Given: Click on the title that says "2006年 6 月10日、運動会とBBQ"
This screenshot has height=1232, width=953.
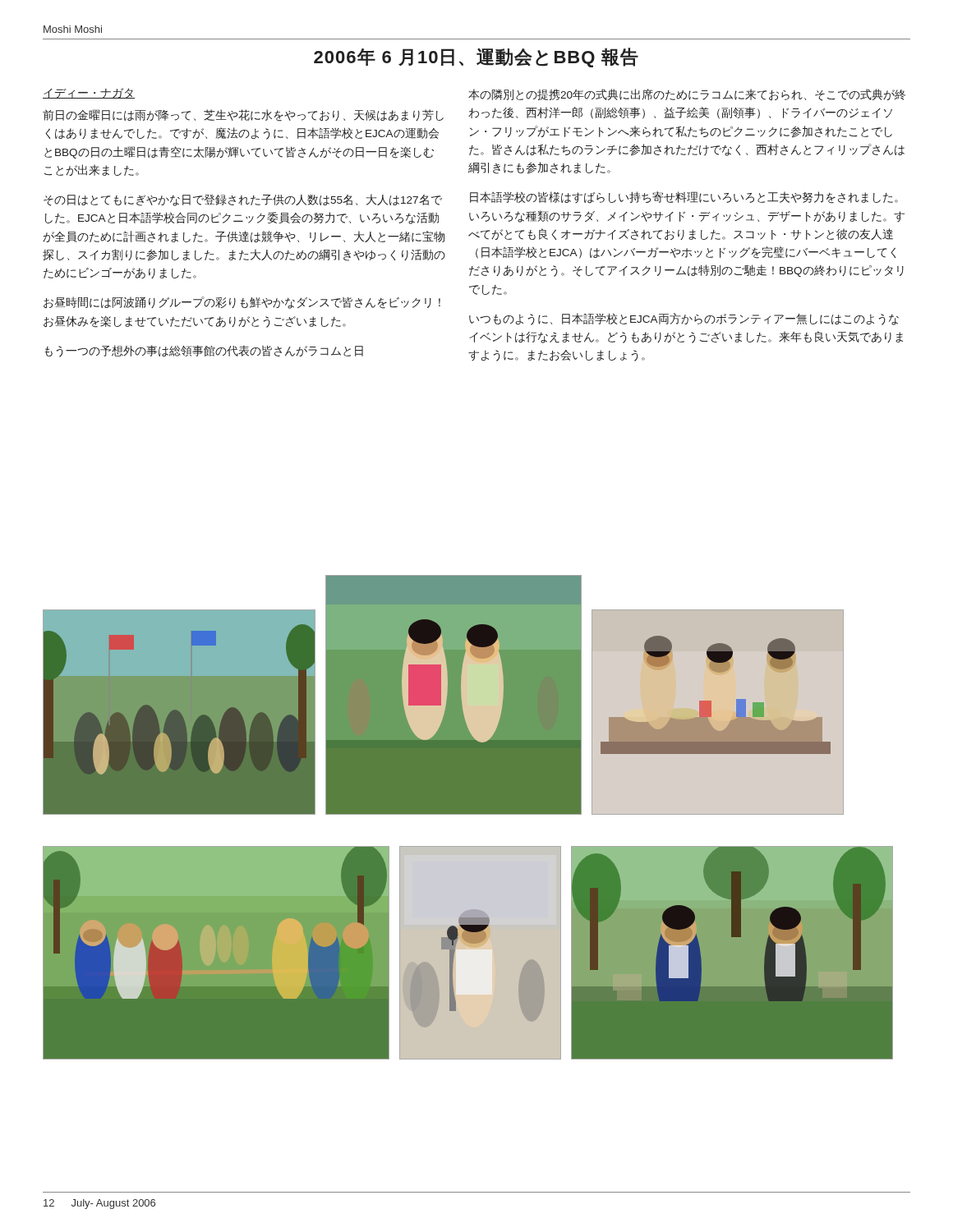Looking at the screenshot, I should [476, 58].
